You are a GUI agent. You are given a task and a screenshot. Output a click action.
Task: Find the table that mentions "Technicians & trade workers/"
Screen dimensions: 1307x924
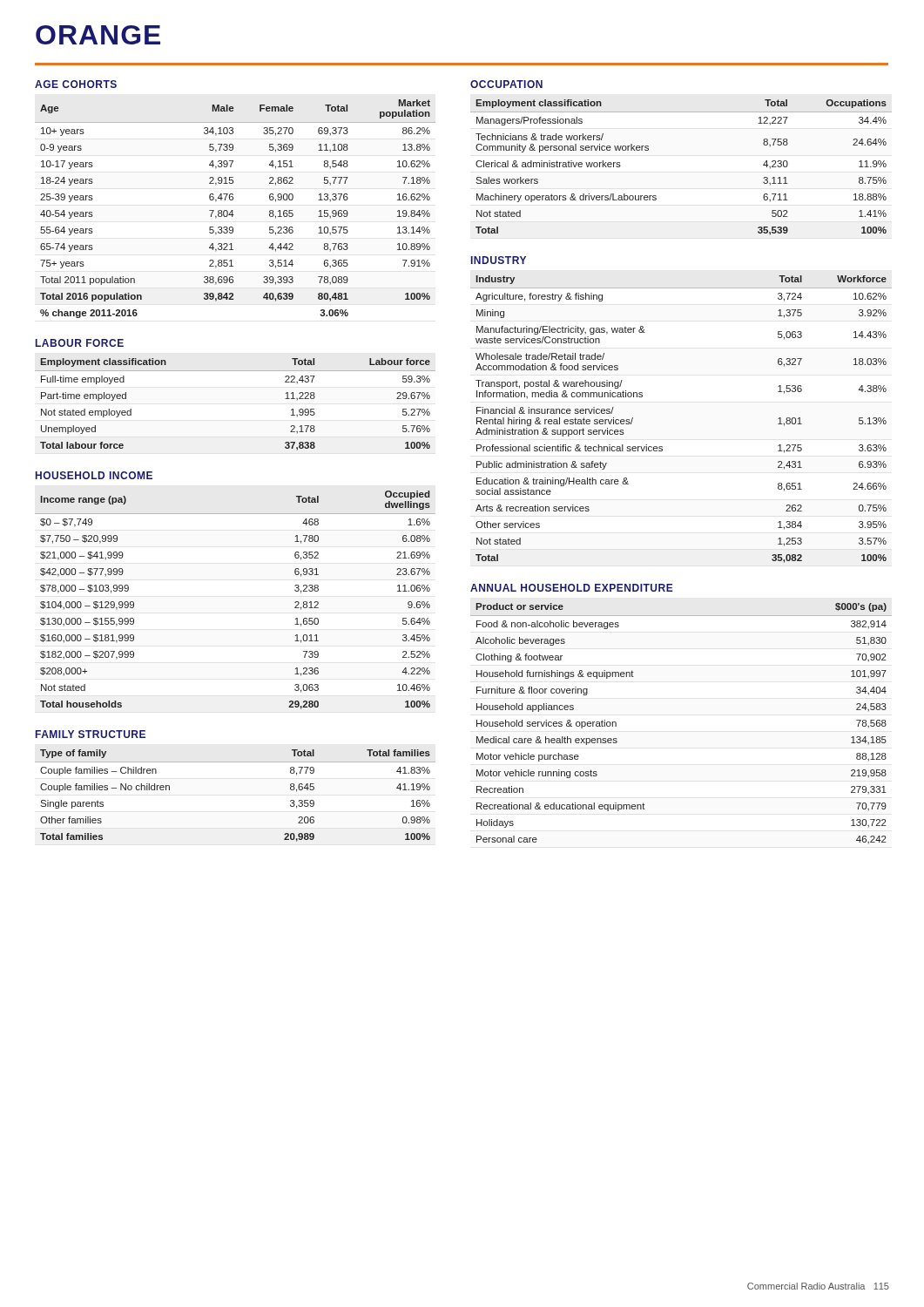pos(681,166)
